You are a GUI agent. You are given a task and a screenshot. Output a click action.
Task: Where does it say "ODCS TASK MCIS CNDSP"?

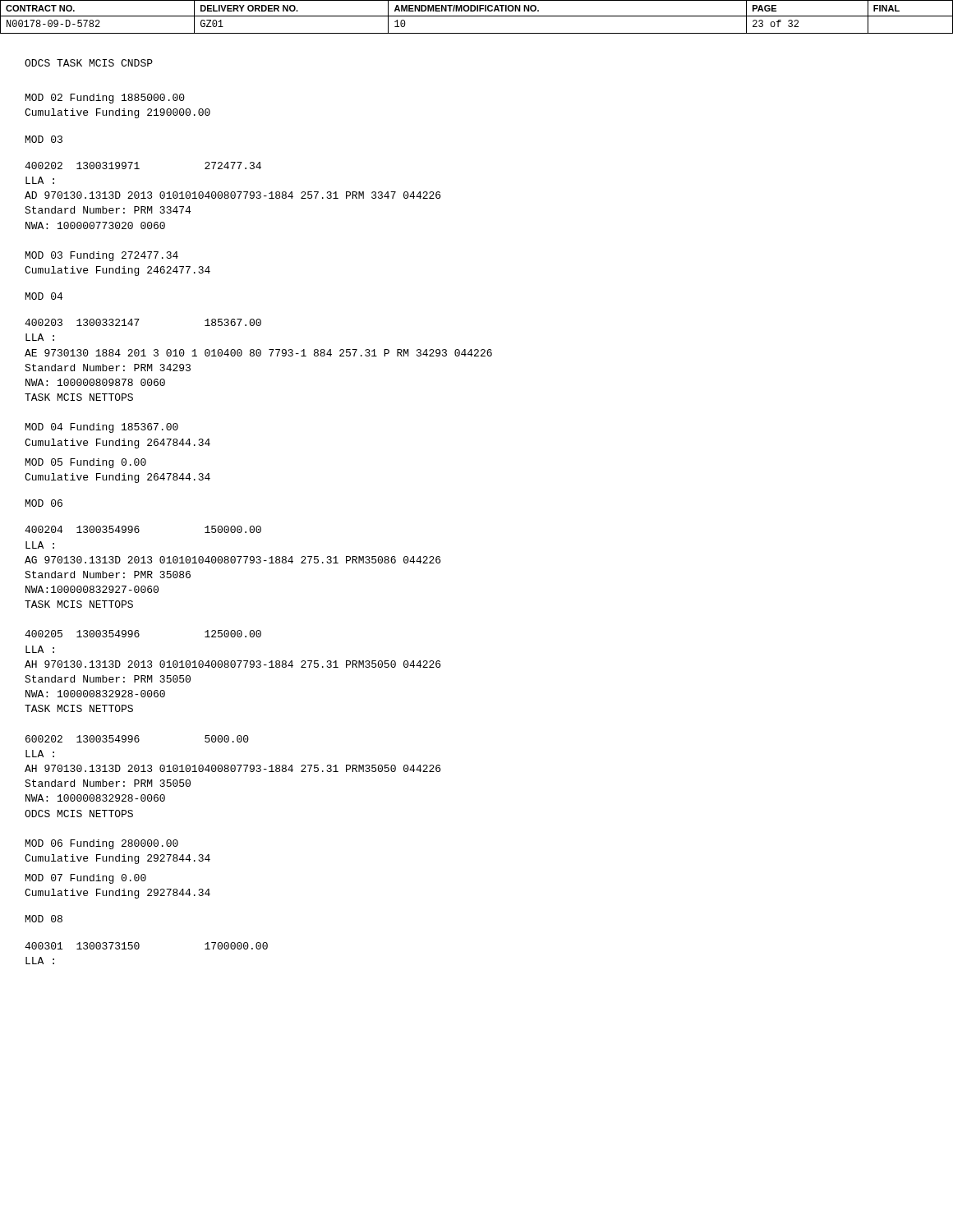click(x=89, y=64)
